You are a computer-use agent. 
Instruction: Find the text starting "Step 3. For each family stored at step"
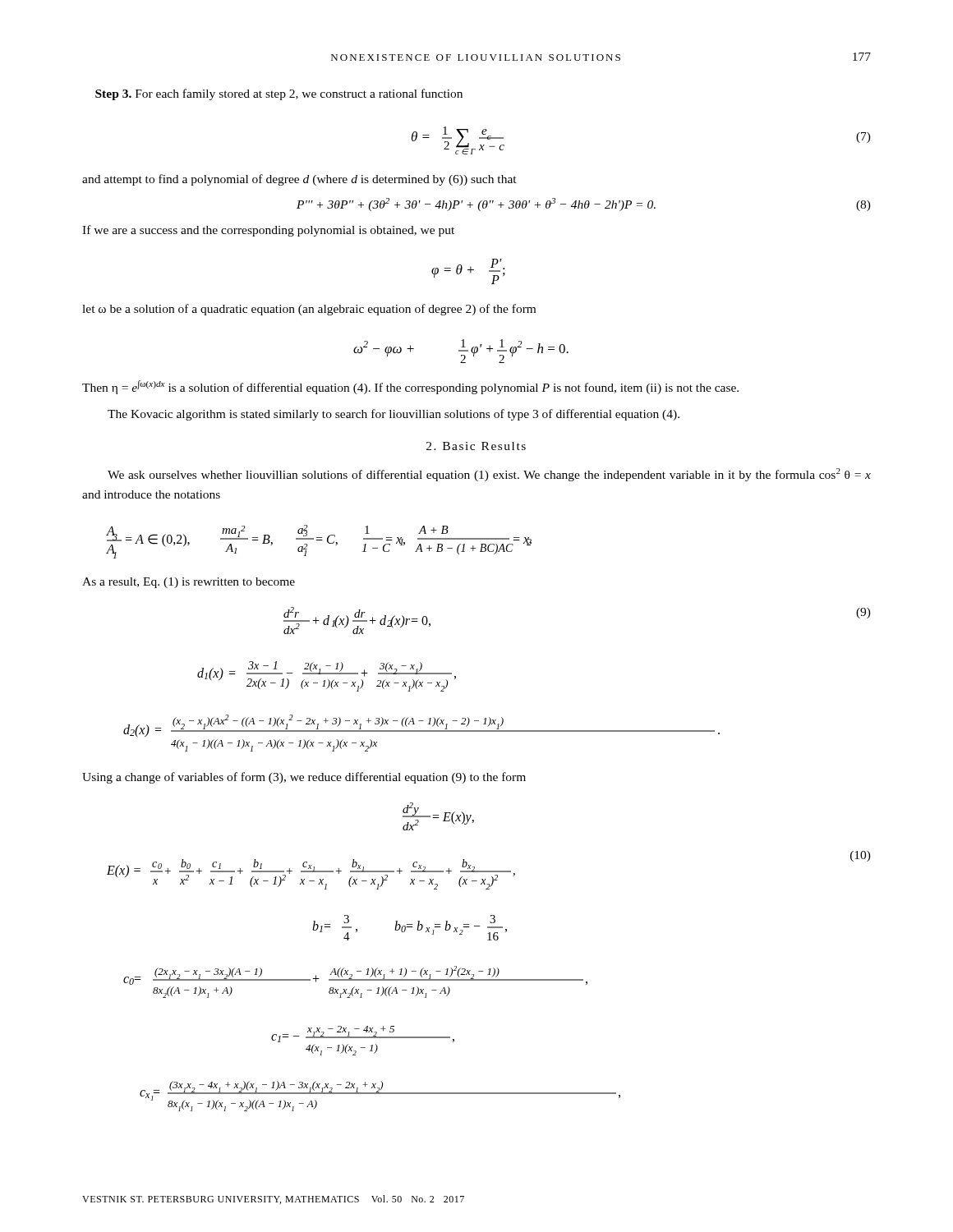(273, 93)
